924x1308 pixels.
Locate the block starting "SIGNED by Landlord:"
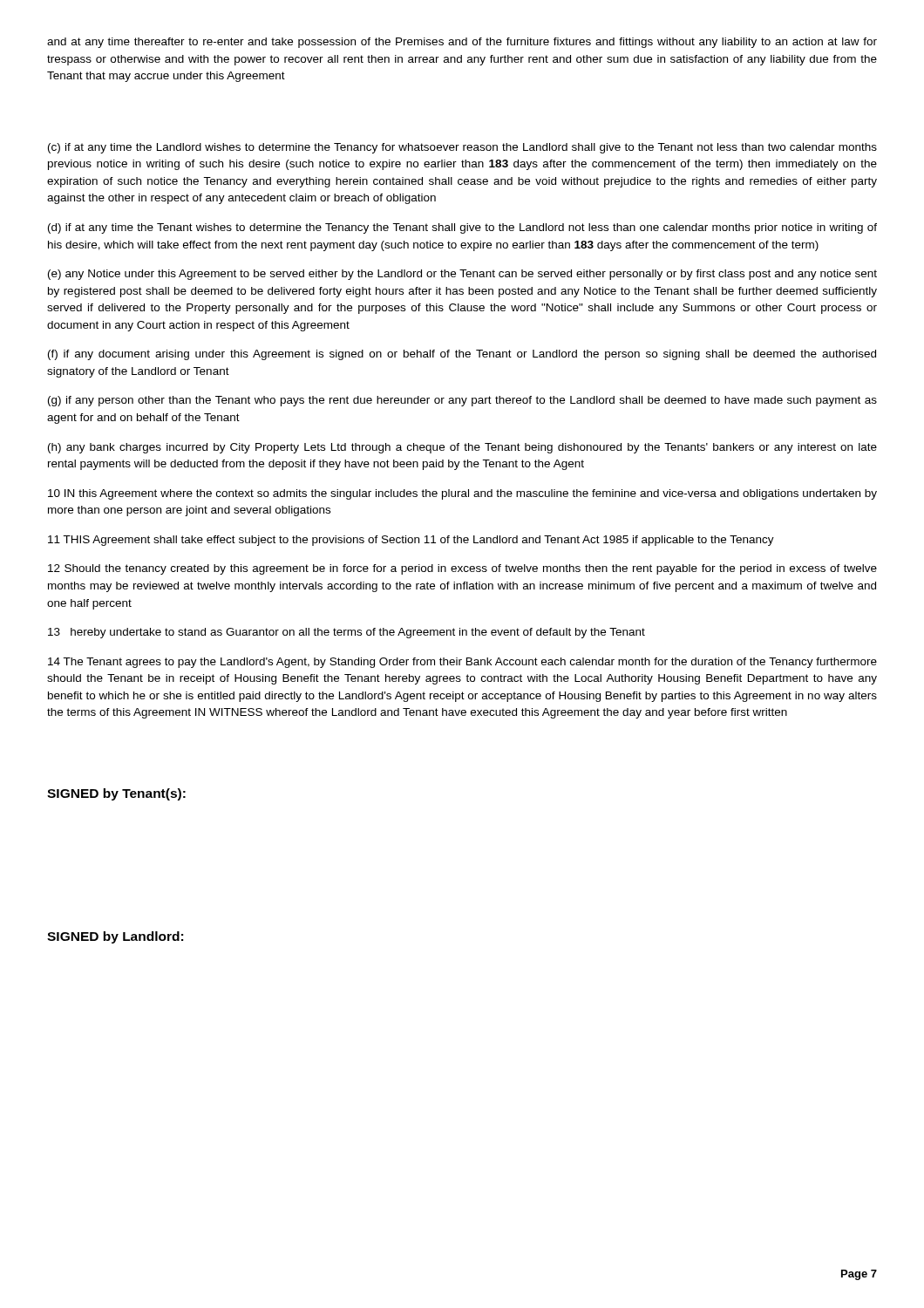tap(116, 936)
